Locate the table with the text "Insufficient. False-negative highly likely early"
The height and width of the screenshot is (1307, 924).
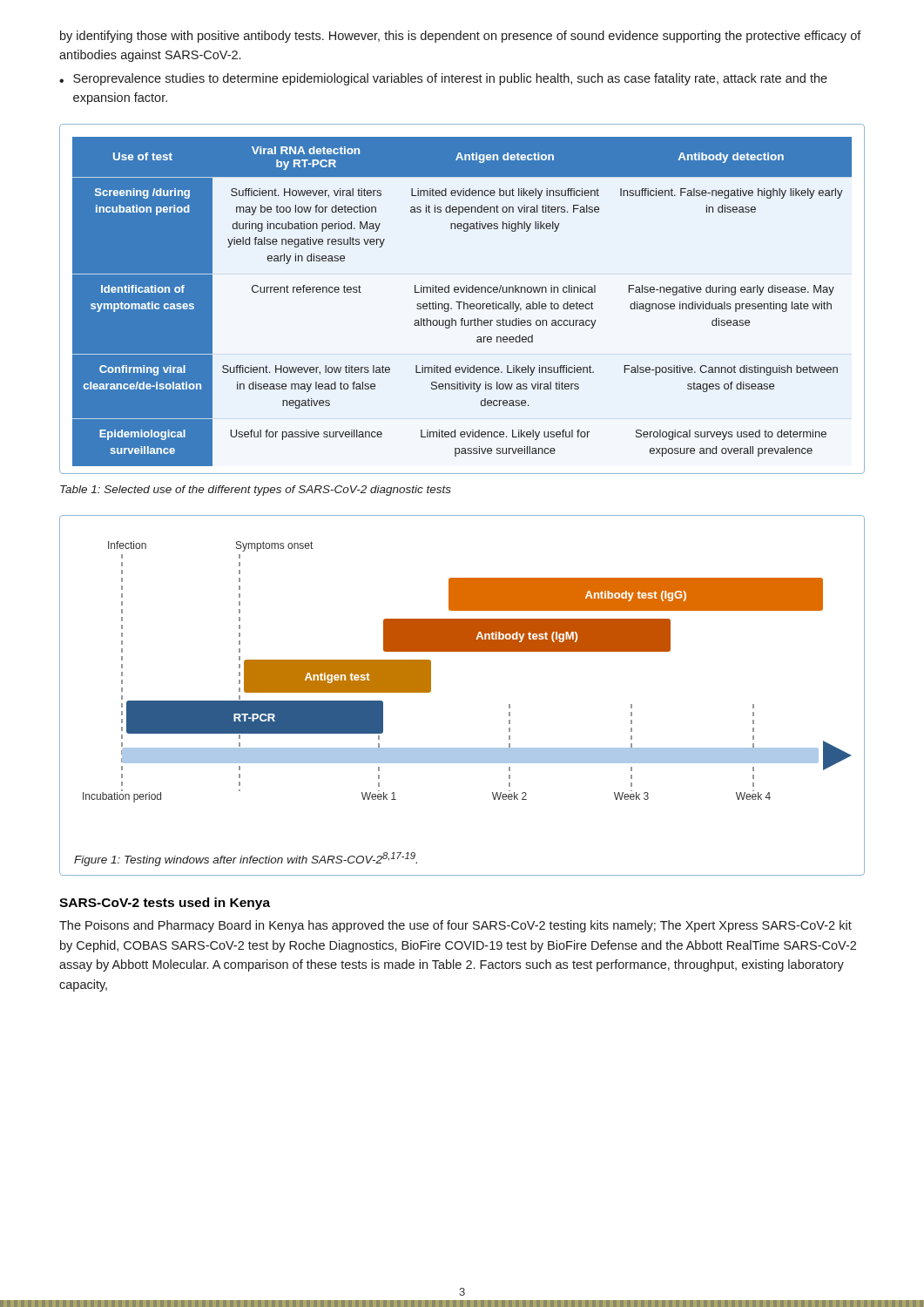(x=462, y=299)
